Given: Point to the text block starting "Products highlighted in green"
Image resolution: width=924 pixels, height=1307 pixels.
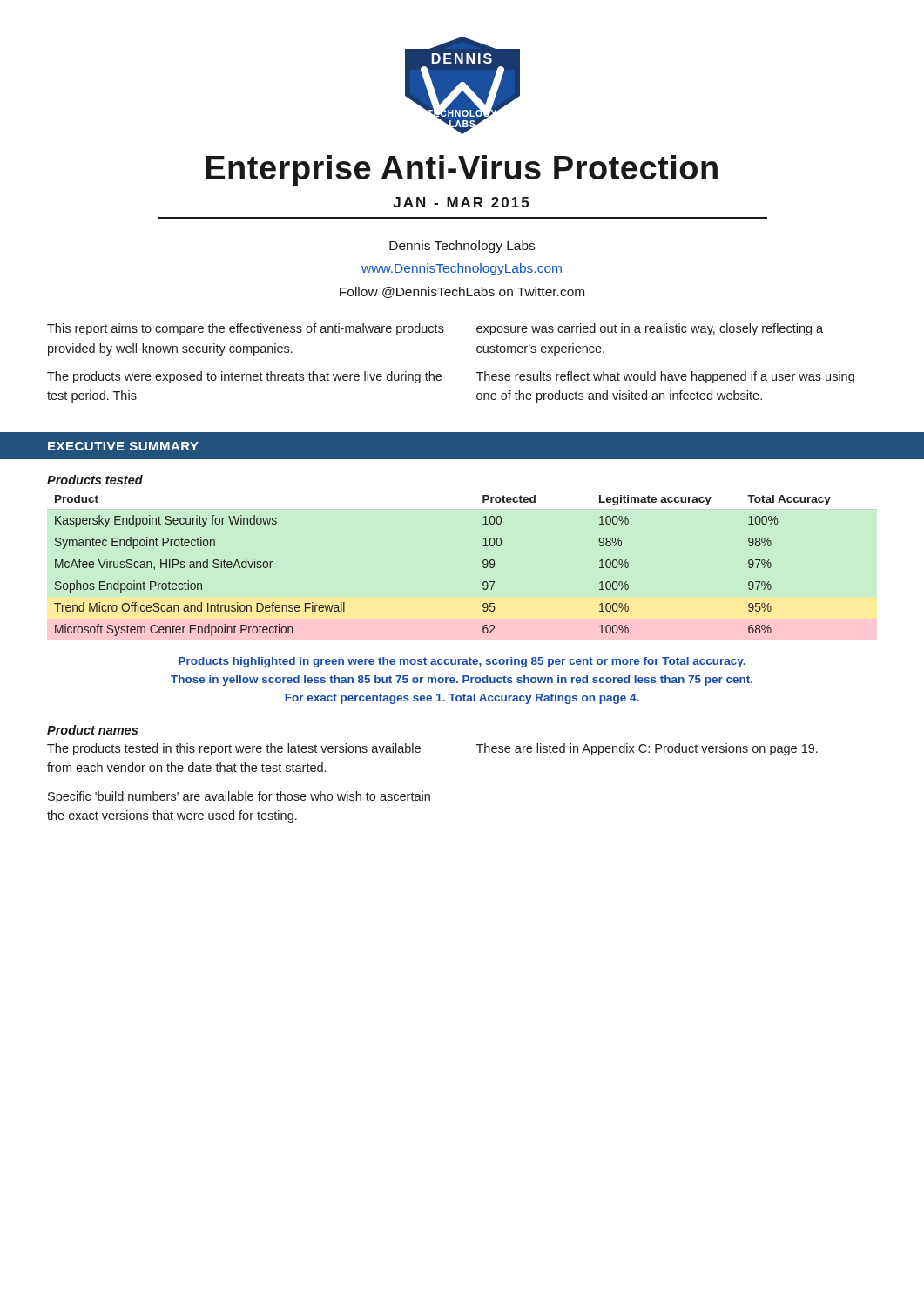Looking at the screenshot, I should pos(462,679).
